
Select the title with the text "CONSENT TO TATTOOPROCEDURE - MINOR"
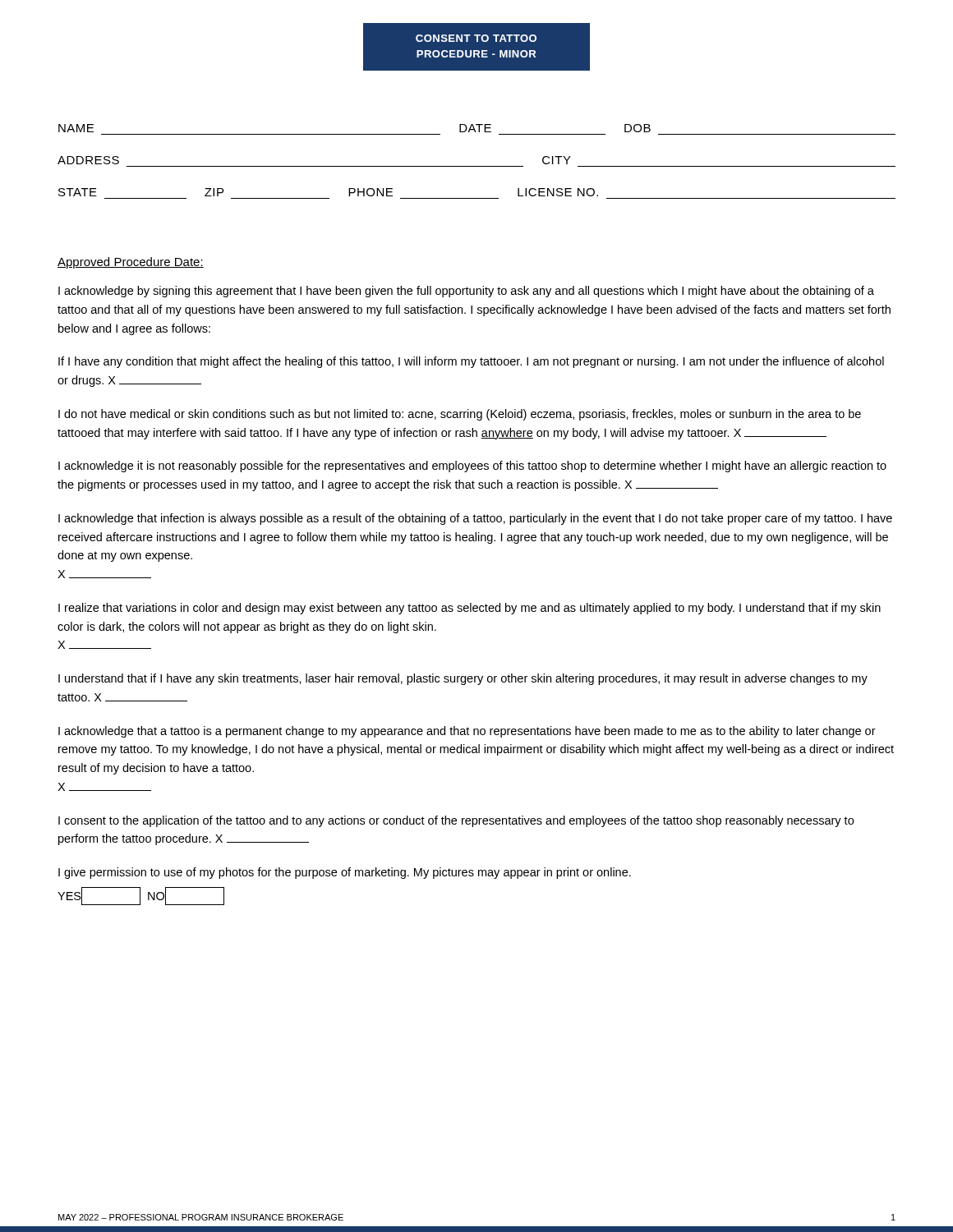pyautogui.click(x=476, y=46)
